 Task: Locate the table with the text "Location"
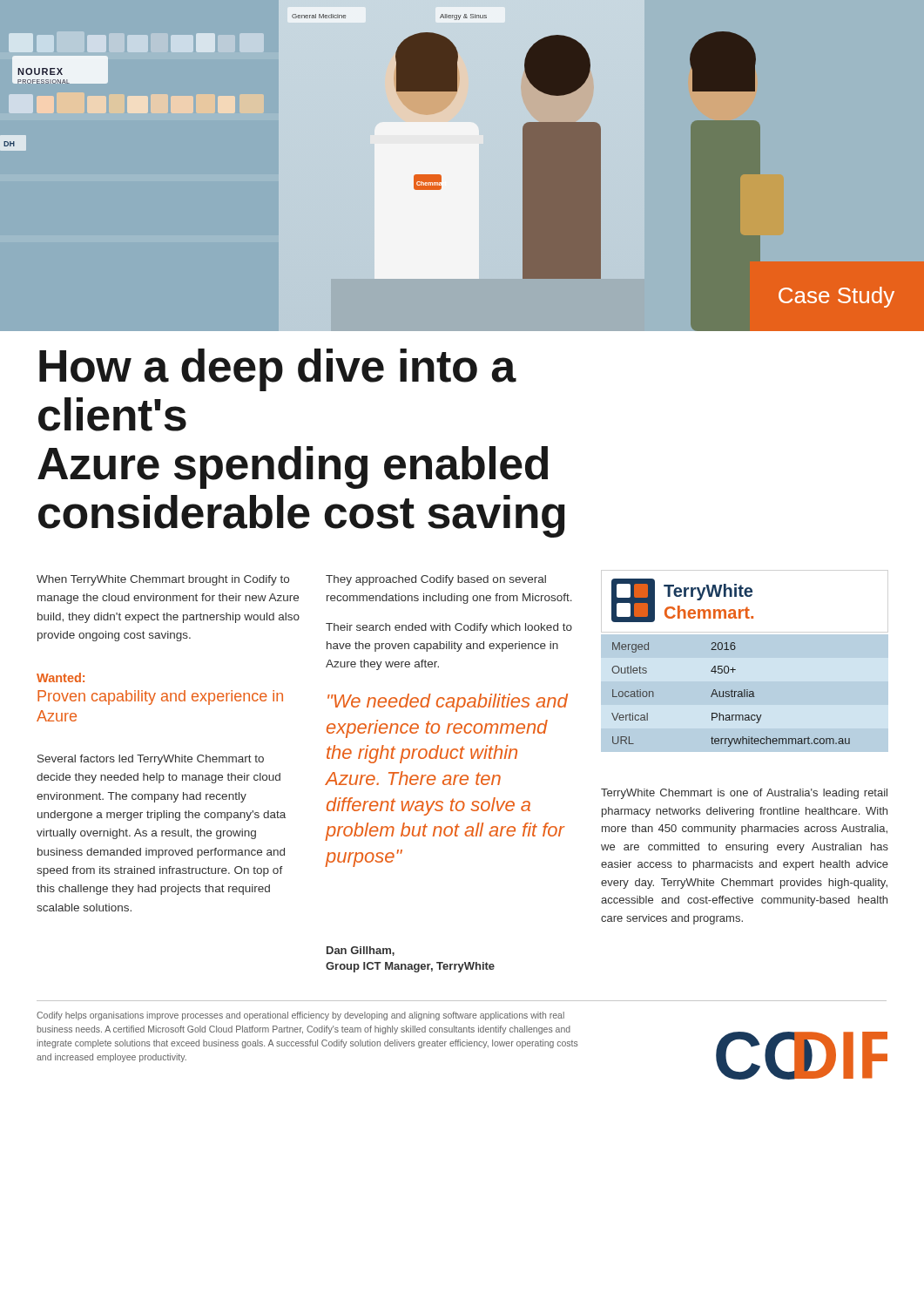coord(745,693)
